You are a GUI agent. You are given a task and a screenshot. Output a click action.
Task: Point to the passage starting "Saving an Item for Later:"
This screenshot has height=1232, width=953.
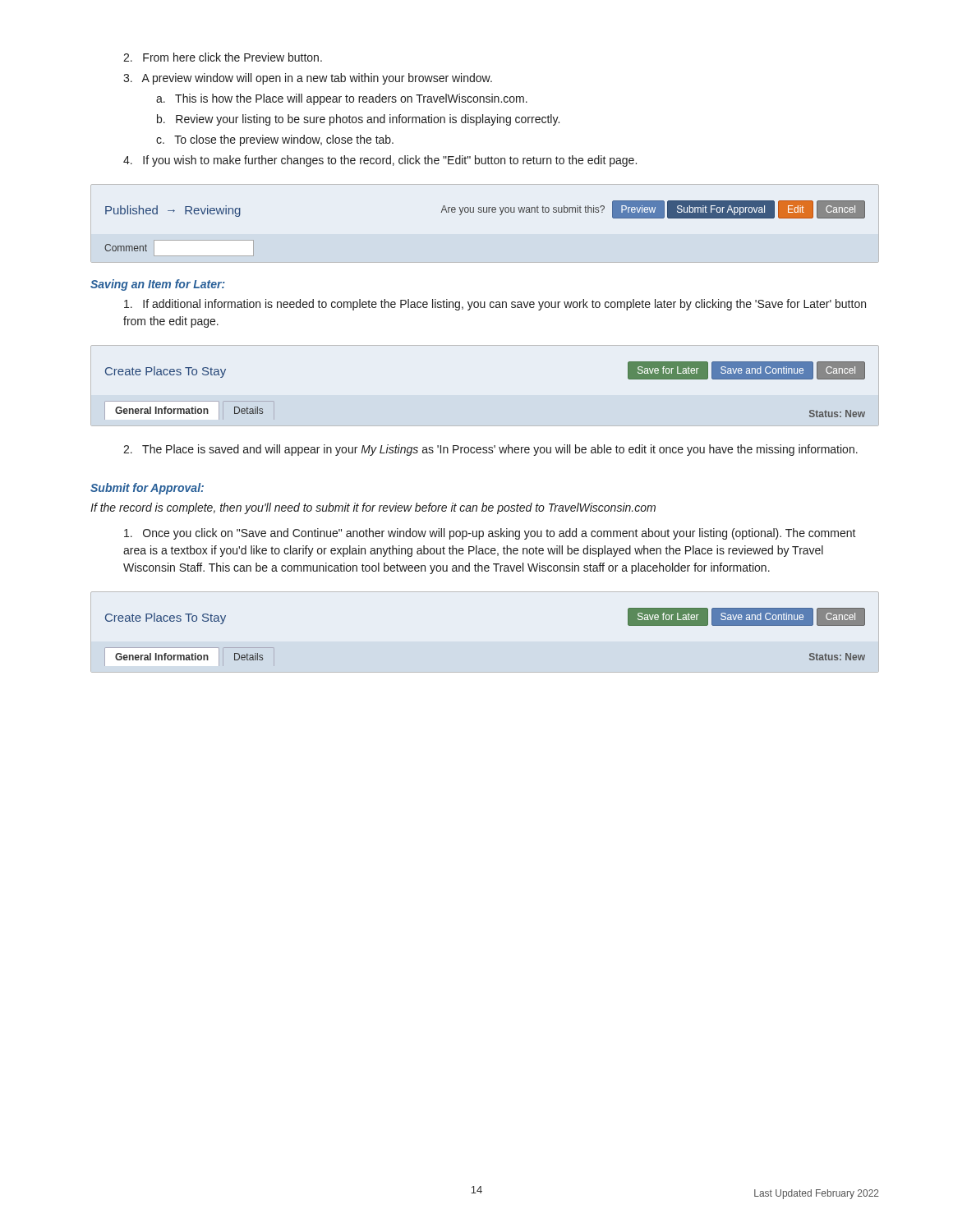point(158,284)
